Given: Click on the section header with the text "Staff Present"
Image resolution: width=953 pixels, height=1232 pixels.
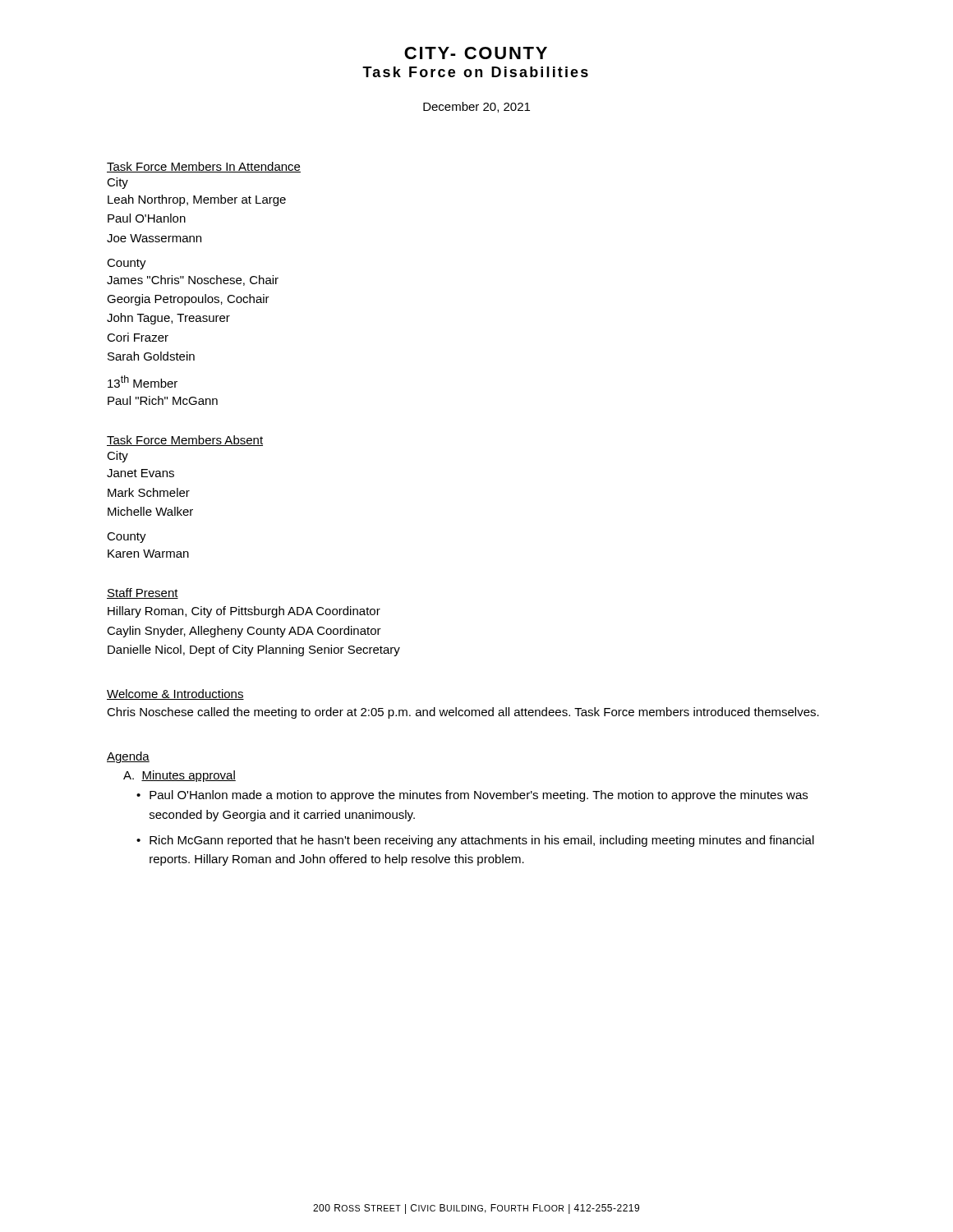Looking at the screenshot, I should [x=142, y=593].
